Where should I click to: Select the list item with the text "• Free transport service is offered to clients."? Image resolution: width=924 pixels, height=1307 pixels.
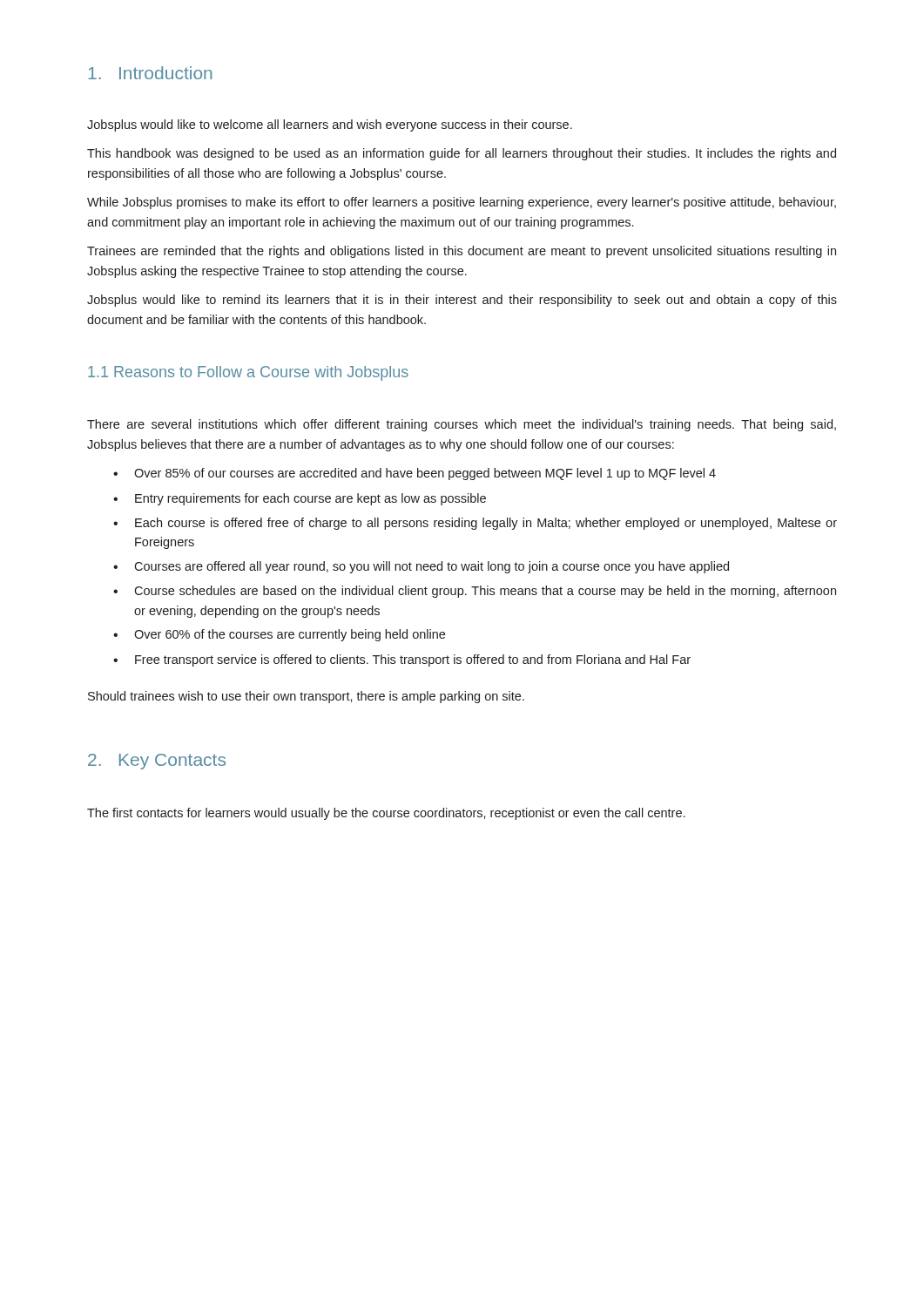coord(475,660)
